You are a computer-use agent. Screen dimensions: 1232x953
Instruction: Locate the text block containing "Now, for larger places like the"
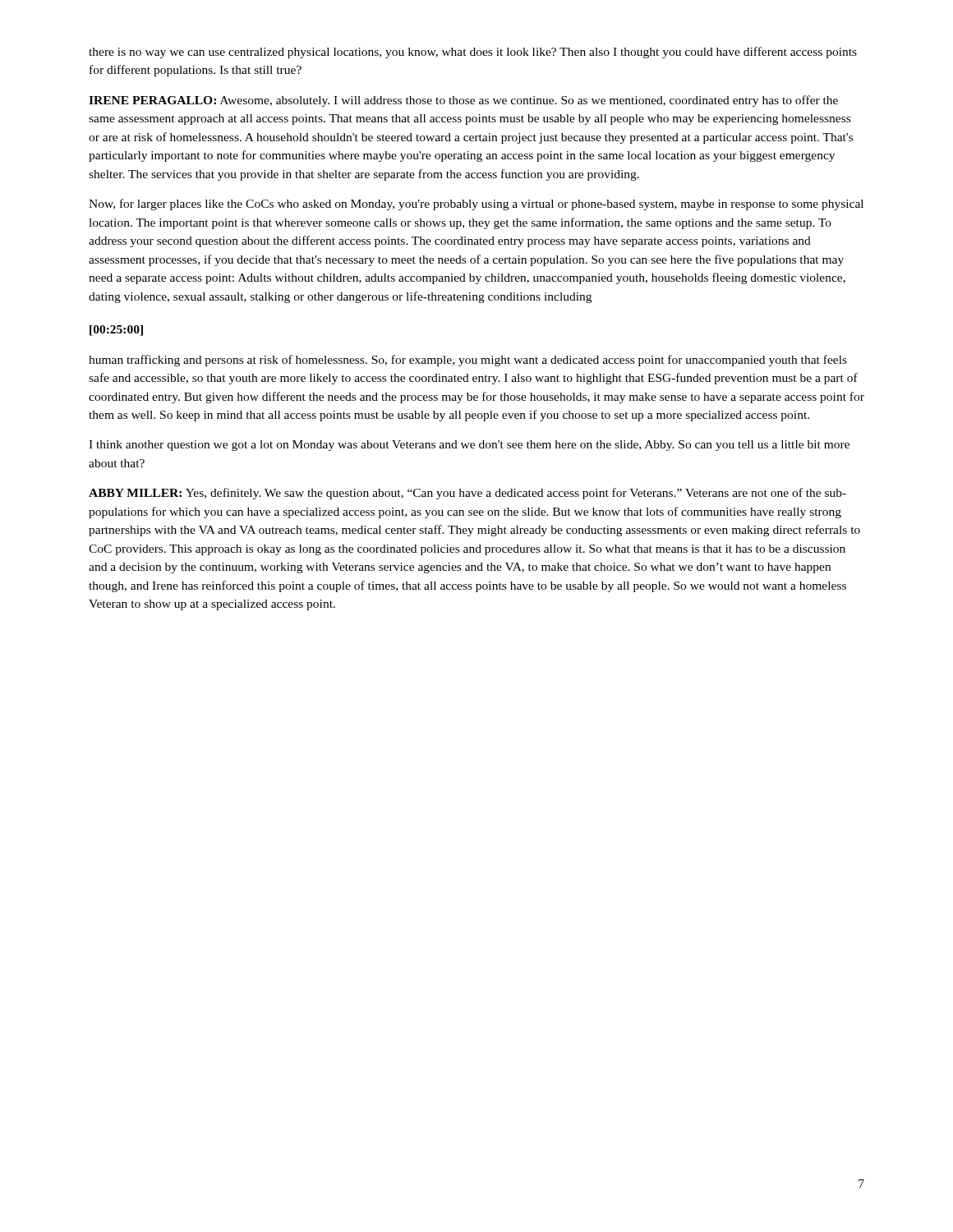pos(476,250)
